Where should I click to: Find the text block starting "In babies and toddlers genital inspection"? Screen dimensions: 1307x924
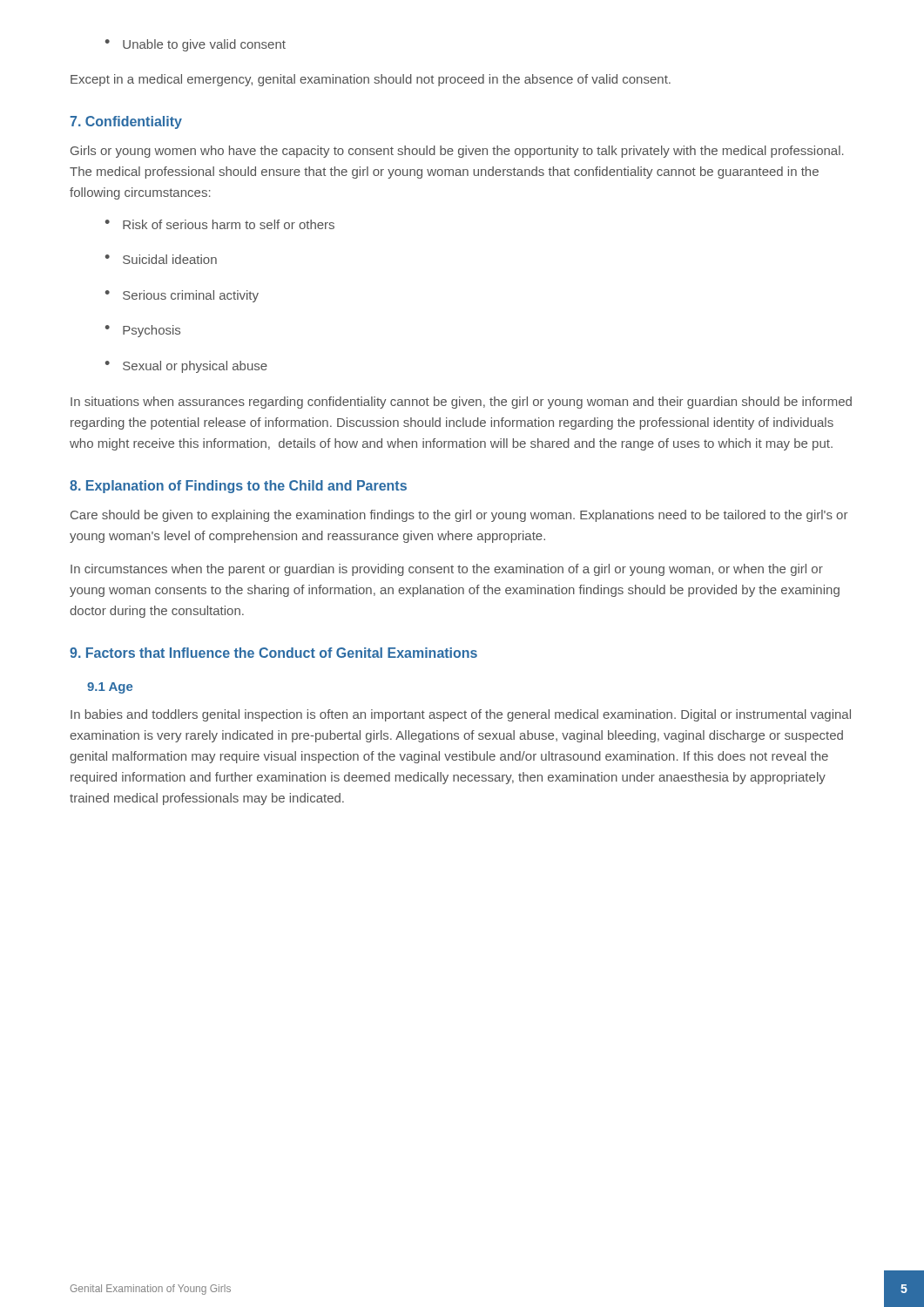(x=461, y=756)
